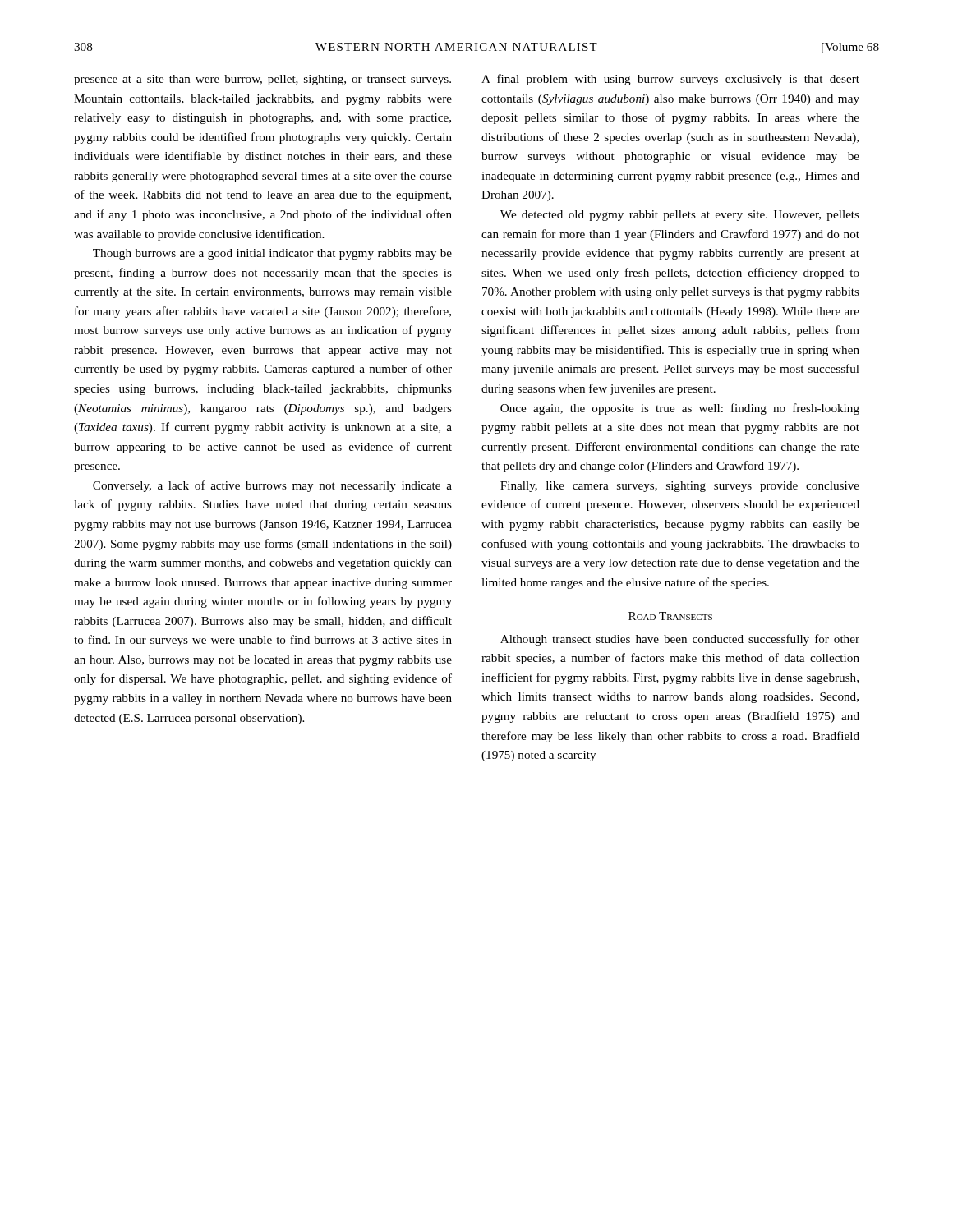The image size is (953, 1232).
Task: Select the passage starting "Finally, like camera surveys, sighting surveys"
Action: (670, 533)
